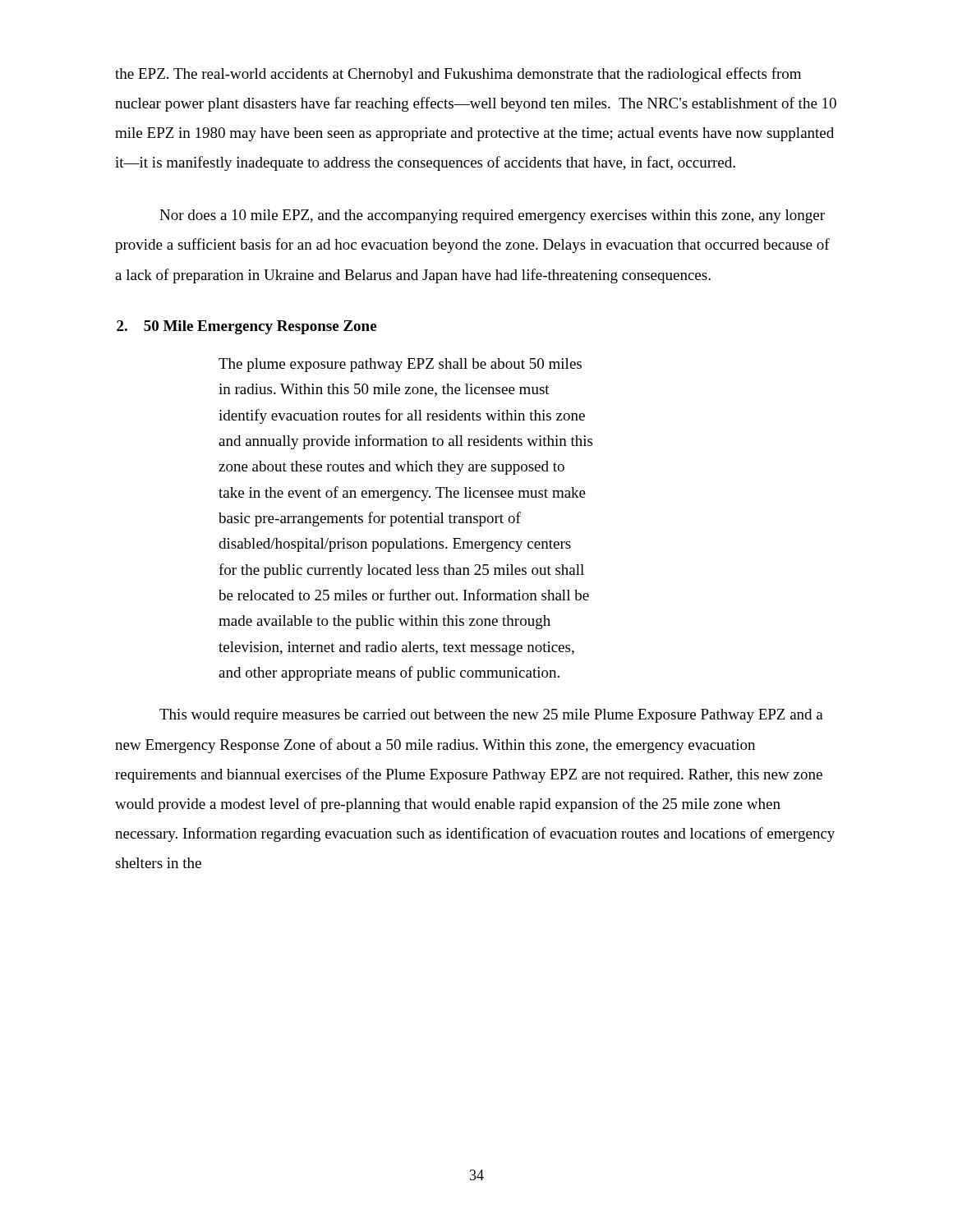
Task: Navigate to the passage starting "This would require measures be"
Action: [x=475, y=789]
